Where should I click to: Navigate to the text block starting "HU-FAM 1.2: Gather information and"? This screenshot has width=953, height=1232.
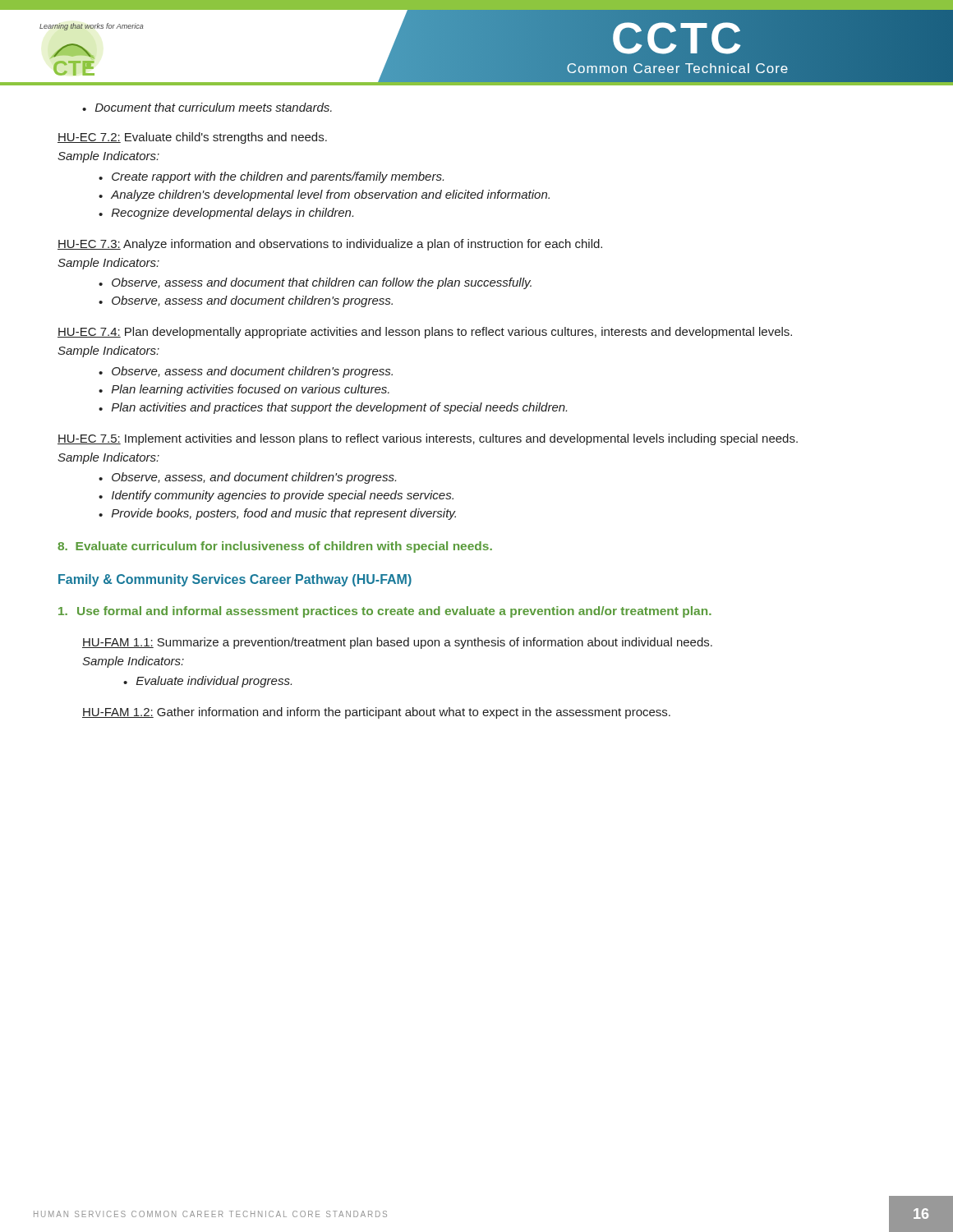(377, 712)
